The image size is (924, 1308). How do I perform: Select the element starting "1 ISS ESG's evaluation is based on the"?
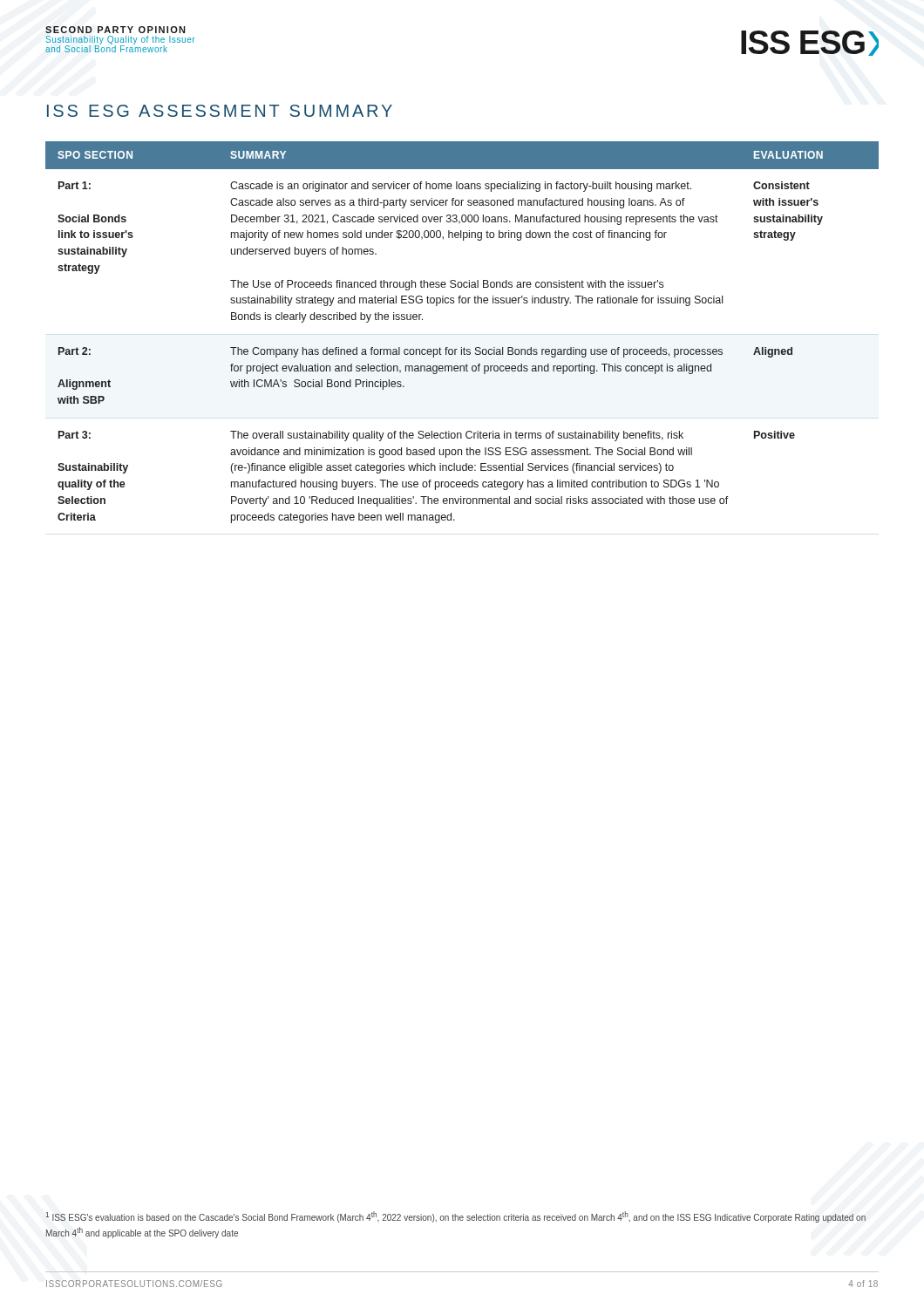pos(456,1224)
